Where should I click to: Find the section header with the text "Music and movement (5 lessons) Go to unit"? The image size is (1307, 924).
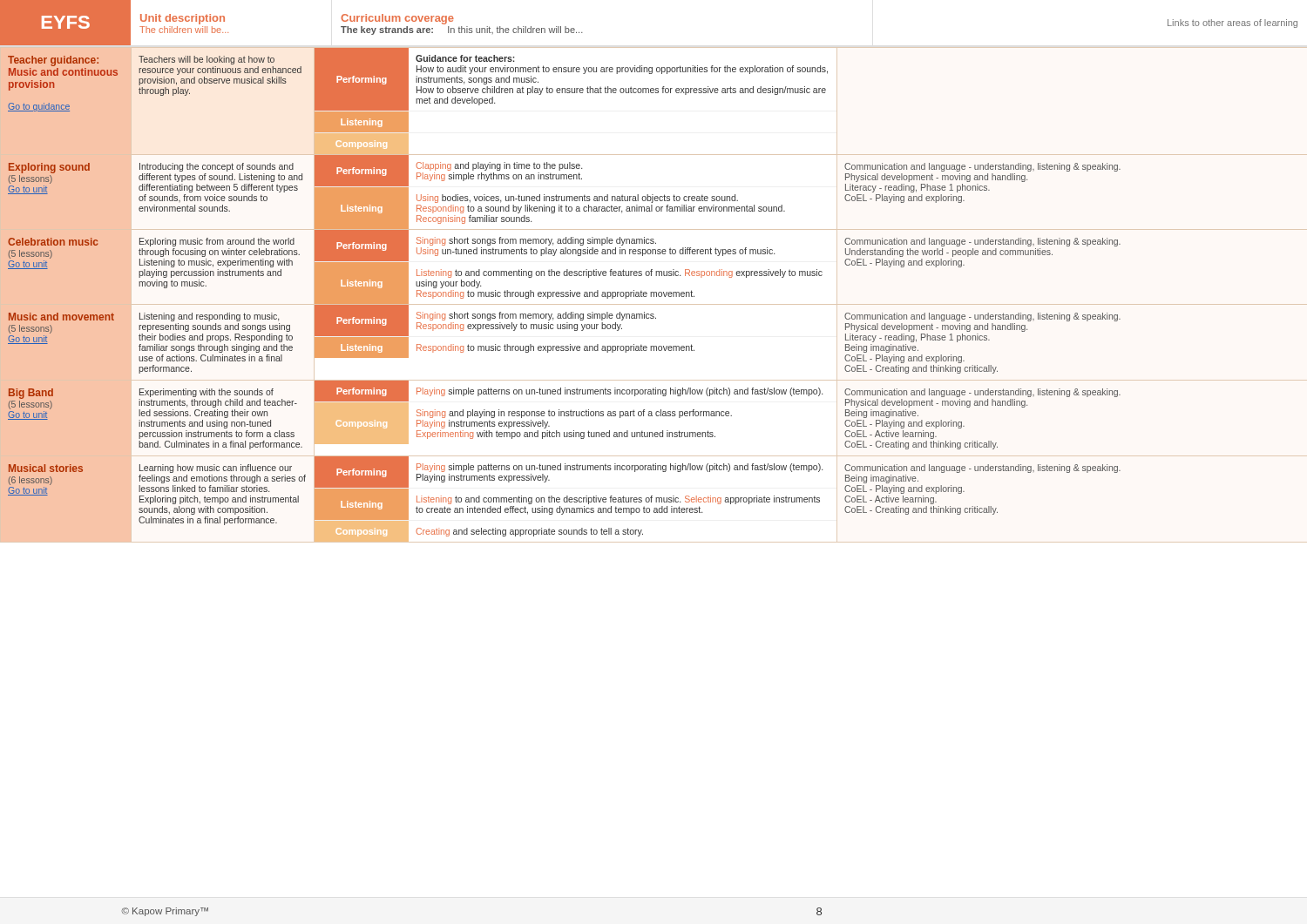61,327
